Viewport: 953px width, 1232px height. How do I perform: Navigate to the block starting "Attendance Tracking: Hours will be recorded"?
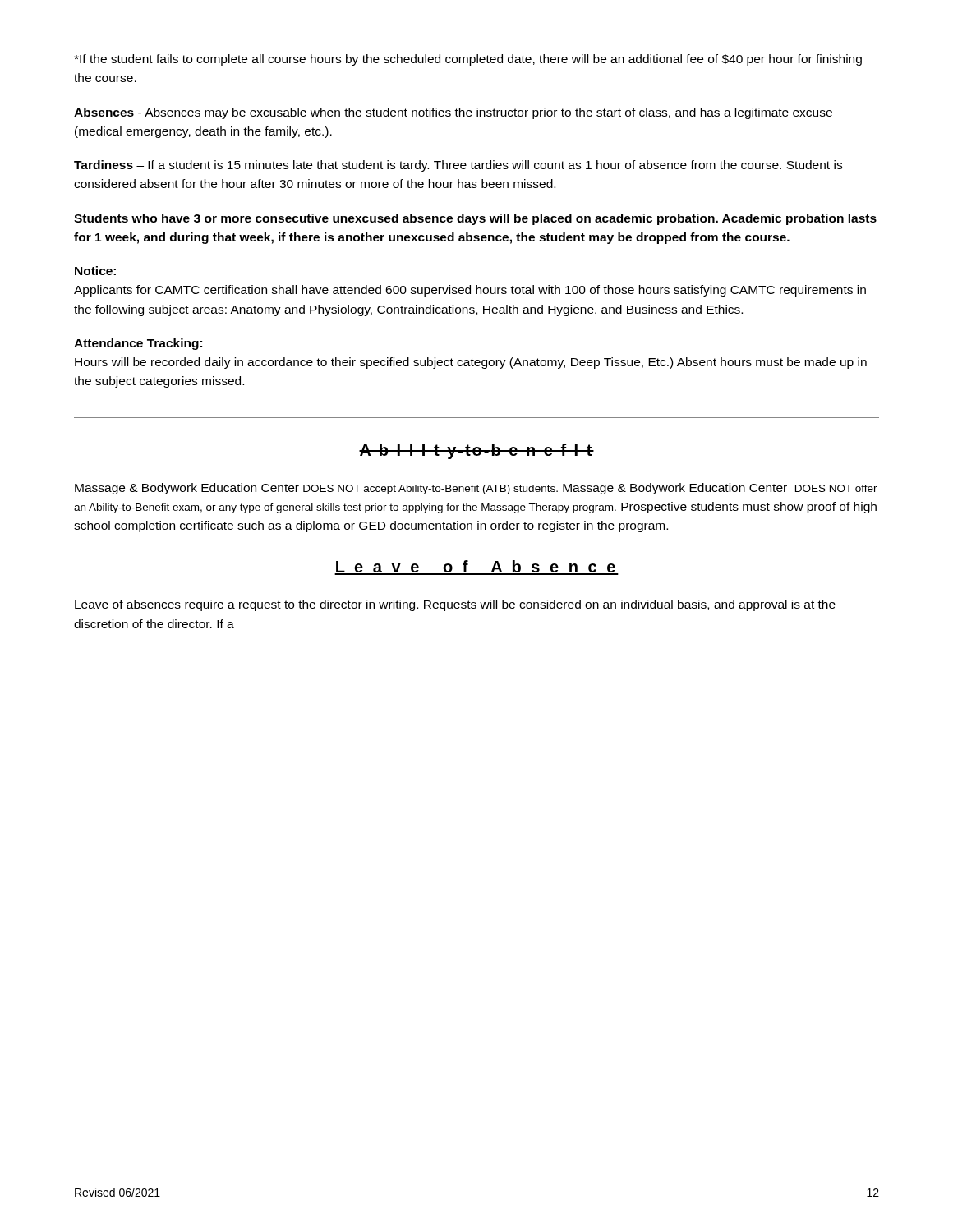tap(471, 362)
